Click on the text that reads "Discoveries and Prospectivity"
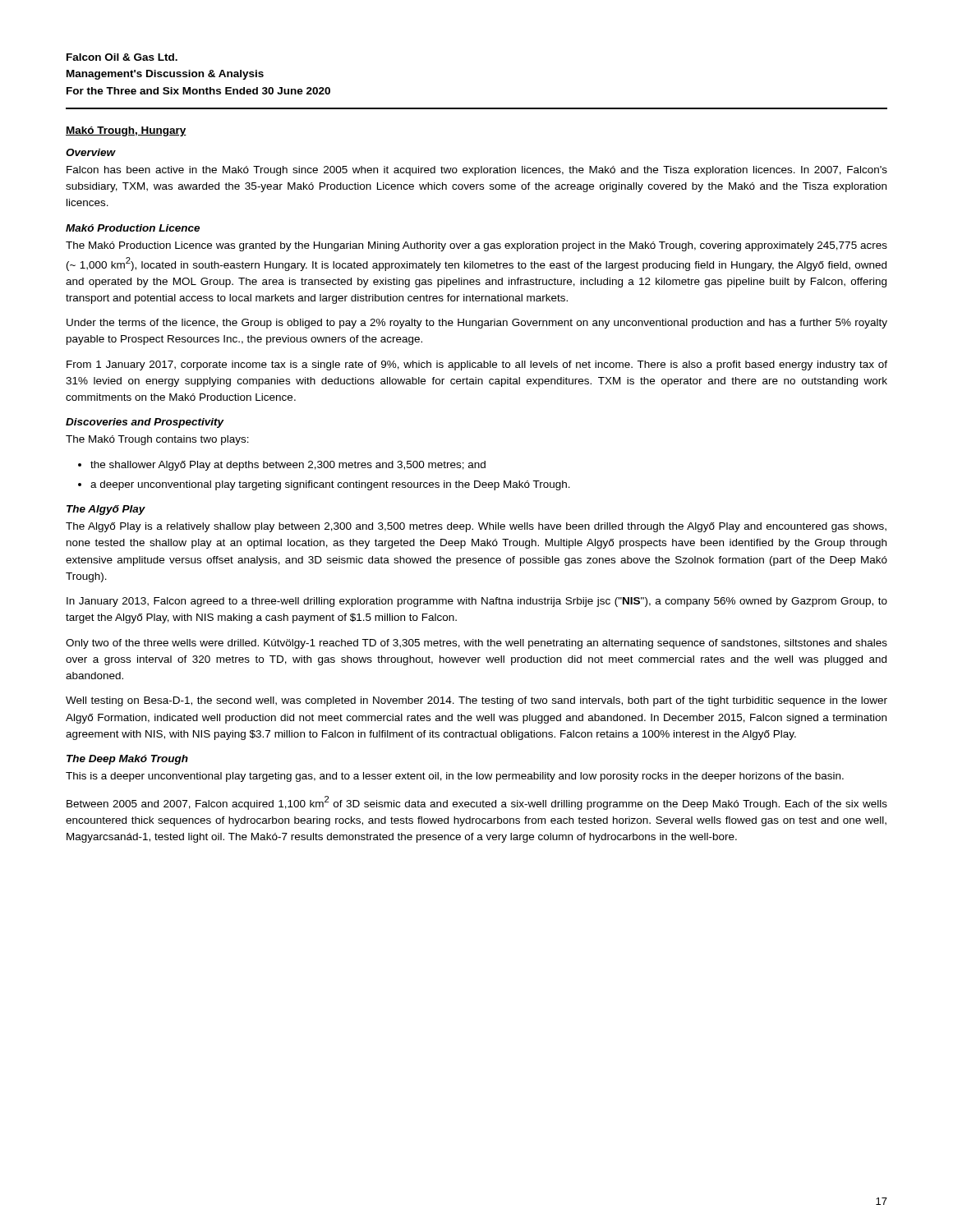The height and width of the screenshot is (1232, 953). coord(145,422)
